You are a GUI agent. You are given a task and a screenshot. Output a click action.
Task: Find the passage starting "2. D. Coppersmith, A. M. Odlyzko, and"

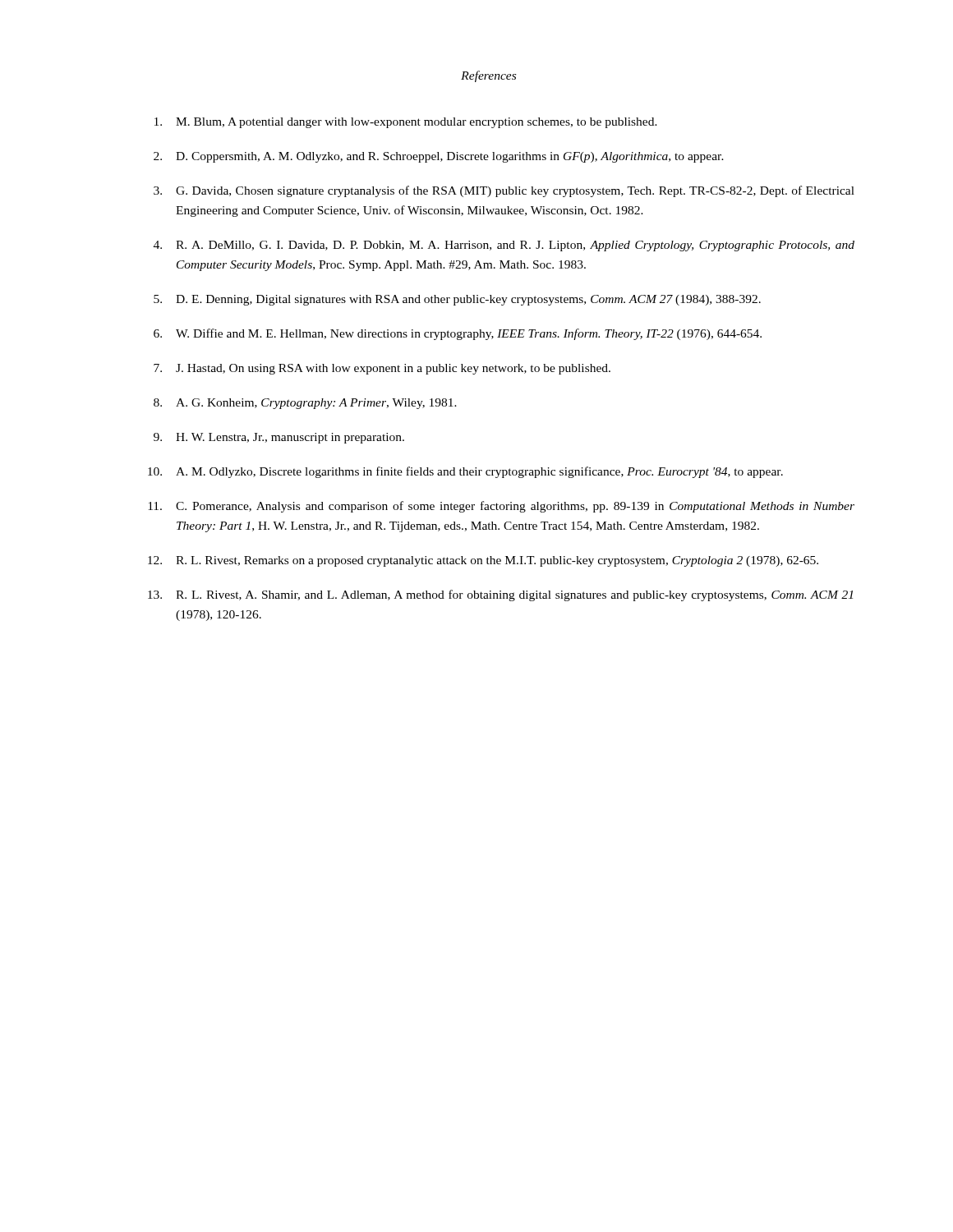[x=489, y=156]
